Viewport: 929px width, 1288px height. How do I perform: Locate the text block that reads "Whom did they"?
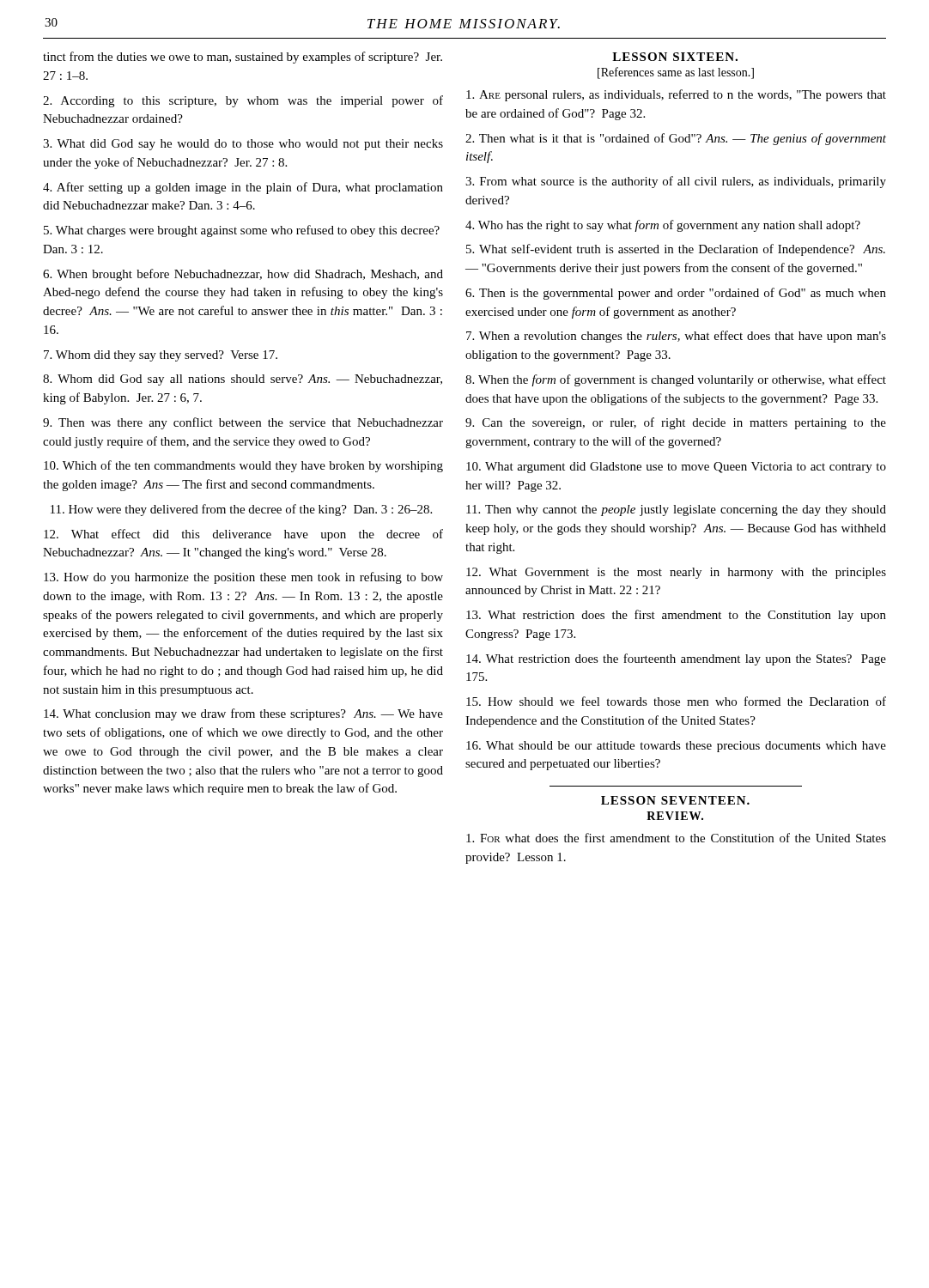[161, 354]
